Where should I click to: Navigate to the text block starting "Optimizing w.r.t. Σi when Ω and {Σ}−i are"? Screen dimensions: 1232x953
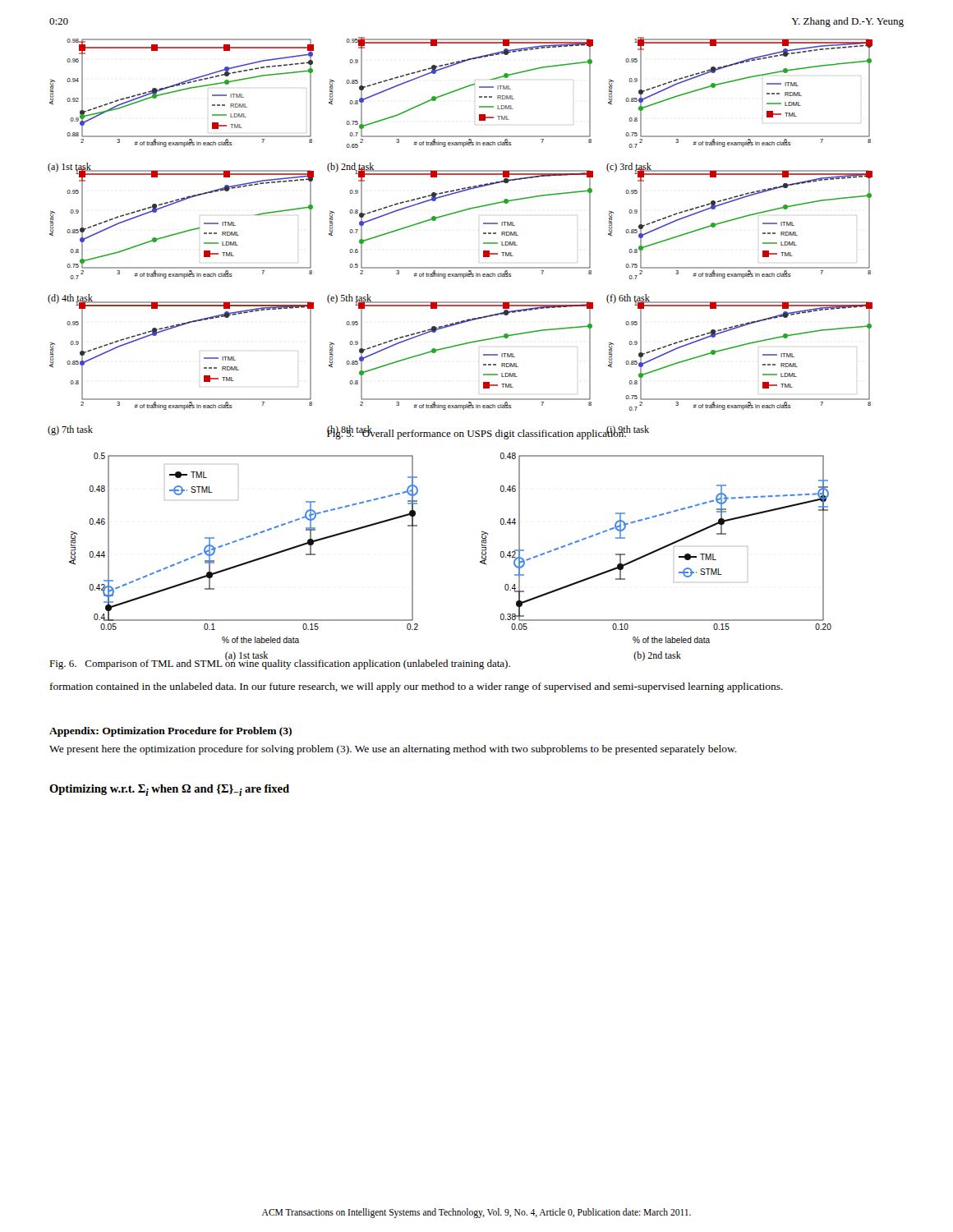(x=169, y=790)
